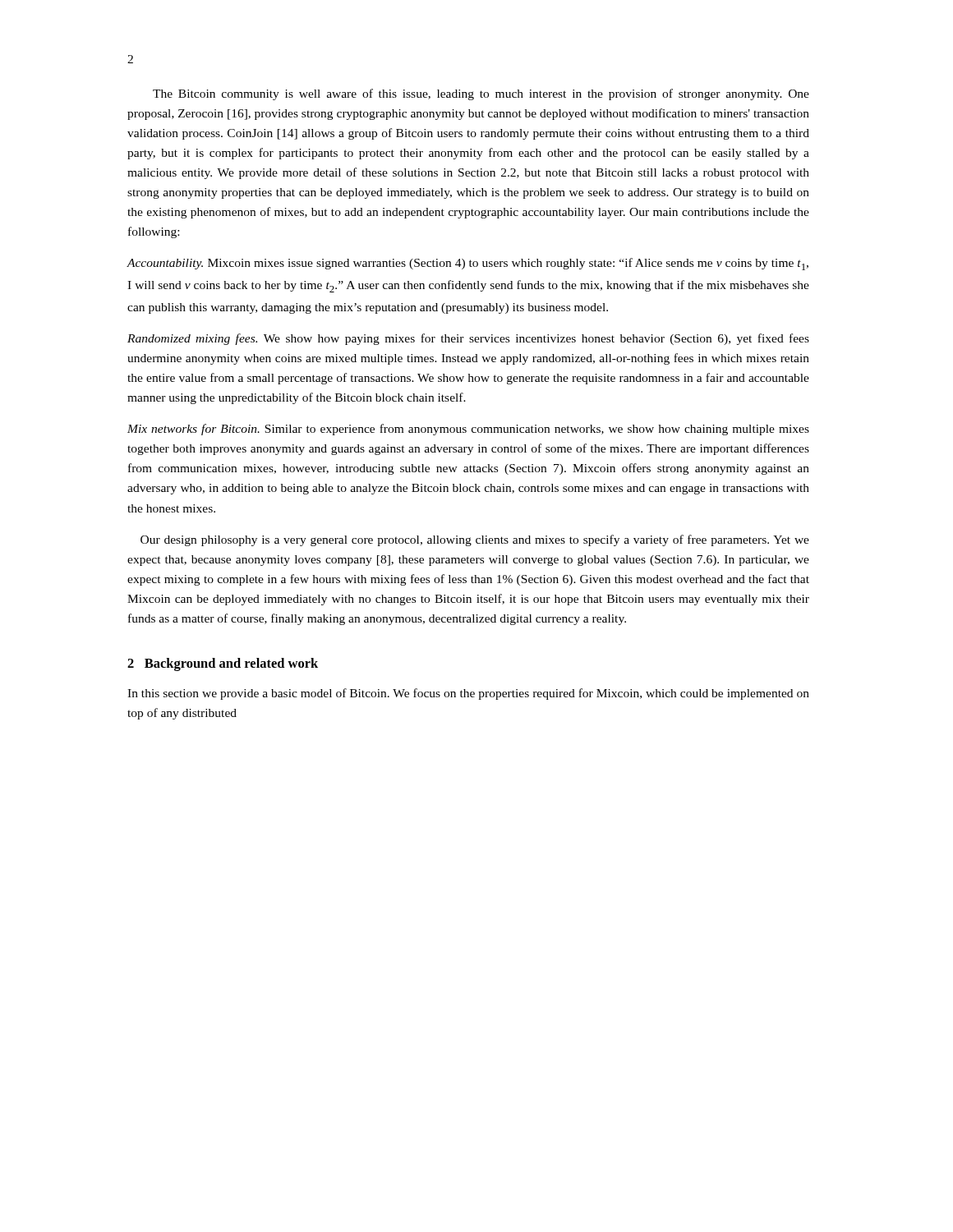Find the element starting "The Bitcoin community is well"
This screenshot has width=953, height=1232.
coord(468,162)
